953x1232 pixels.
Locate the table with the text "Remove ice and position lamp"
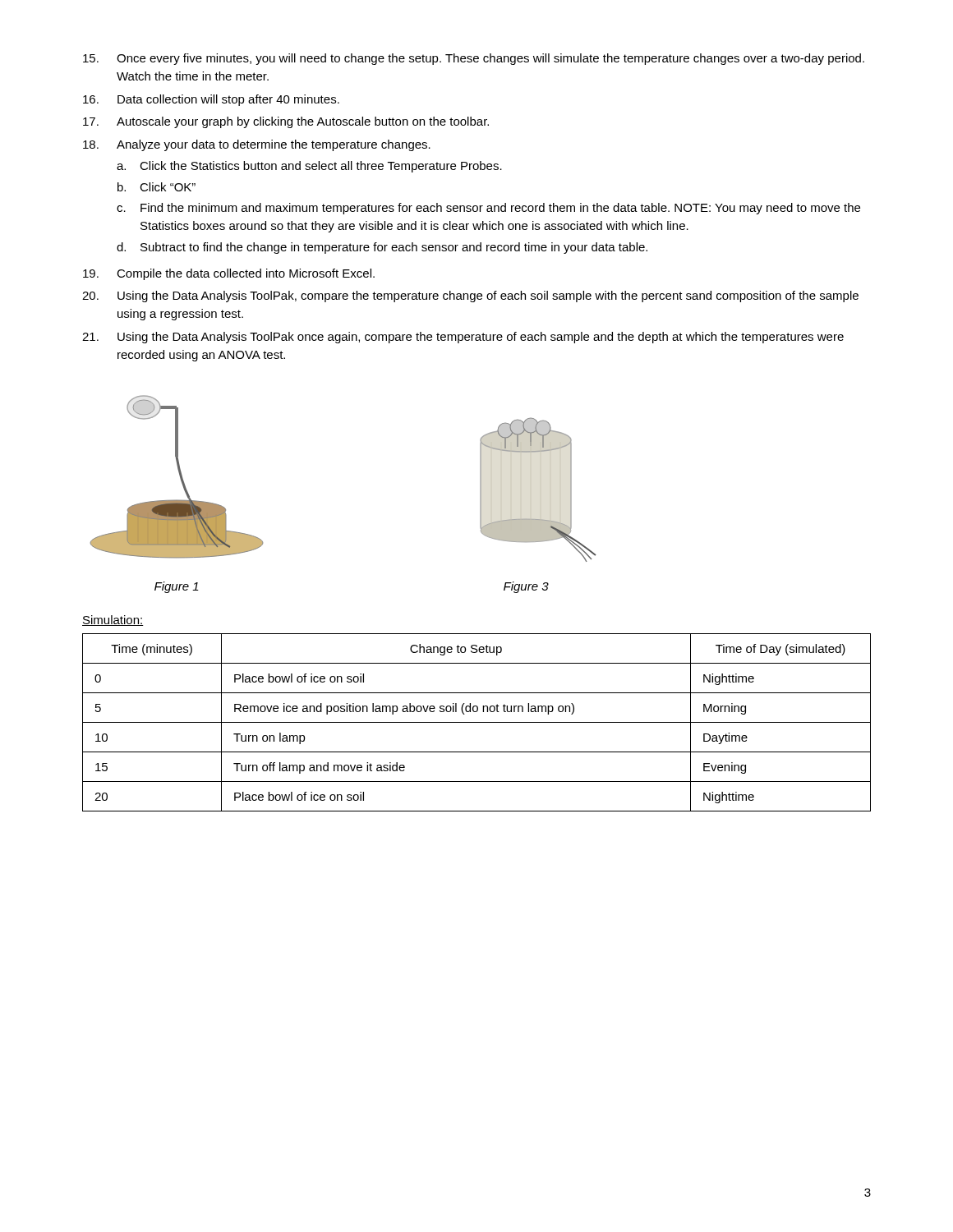tap(476, 723)
